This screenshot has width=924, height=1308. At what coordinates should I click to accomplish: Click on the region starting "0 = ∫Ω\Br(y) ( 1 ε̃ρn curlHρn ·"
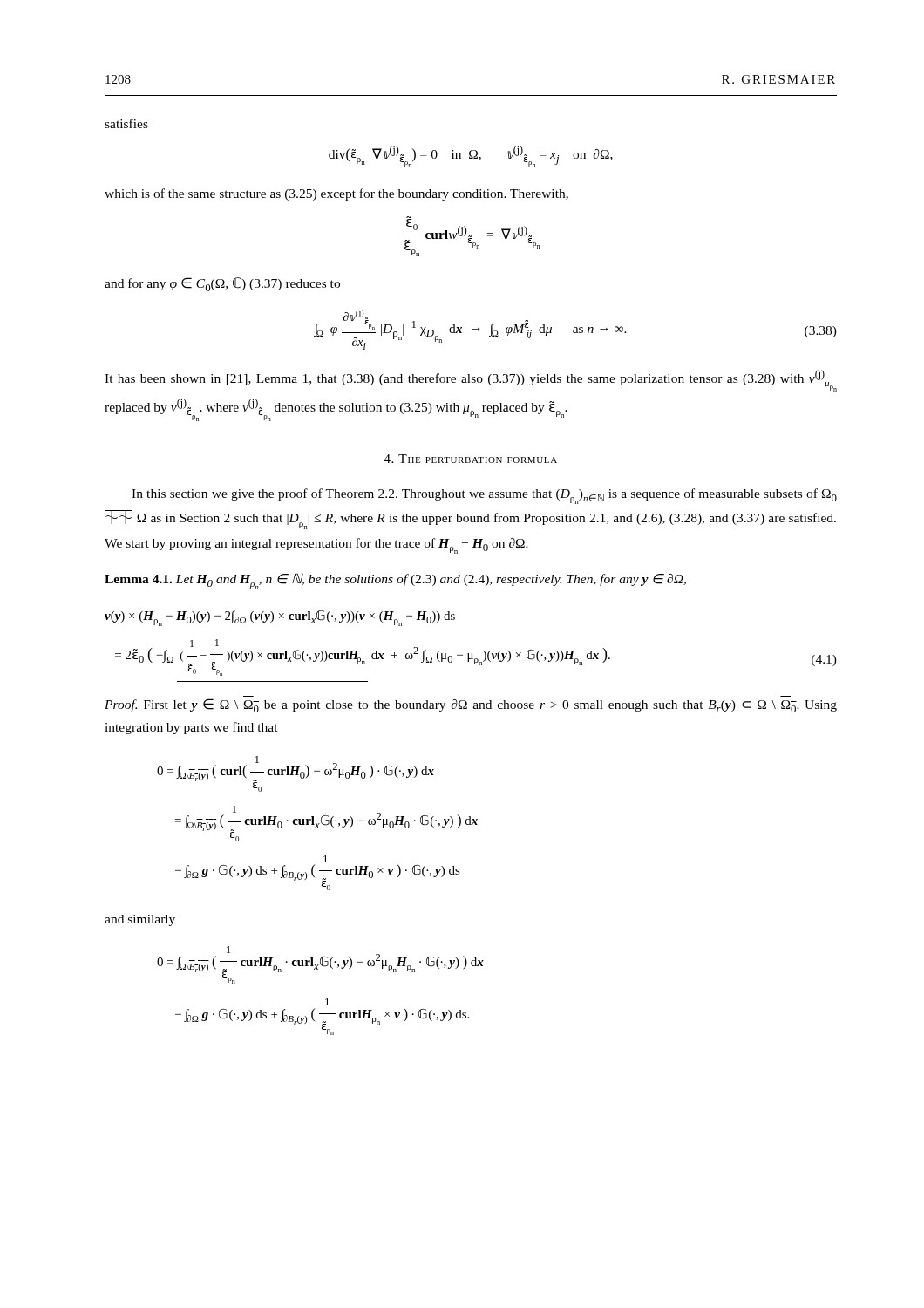(x=320, y=965)
